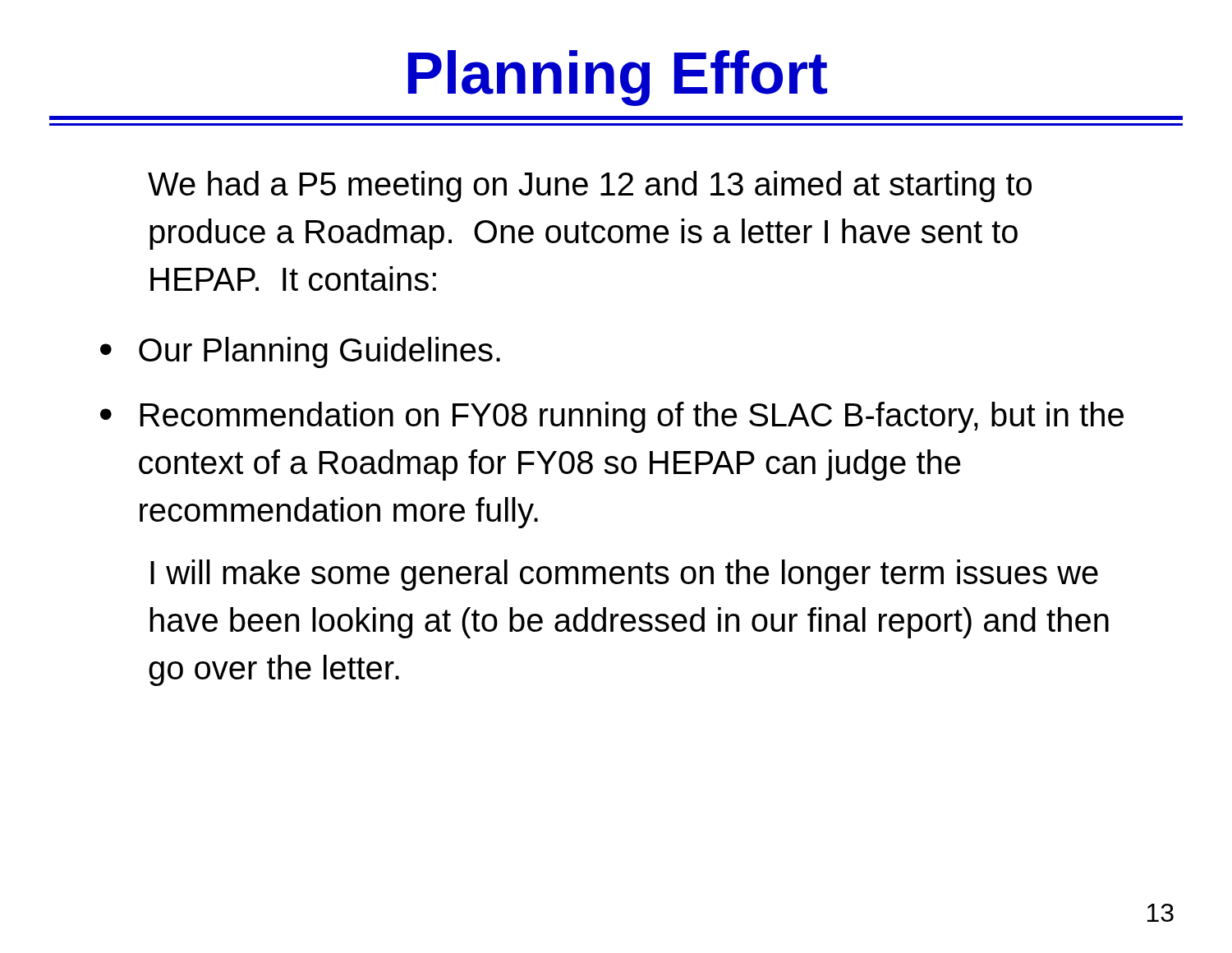Find the text block starting "We had a"

(590, 232)
